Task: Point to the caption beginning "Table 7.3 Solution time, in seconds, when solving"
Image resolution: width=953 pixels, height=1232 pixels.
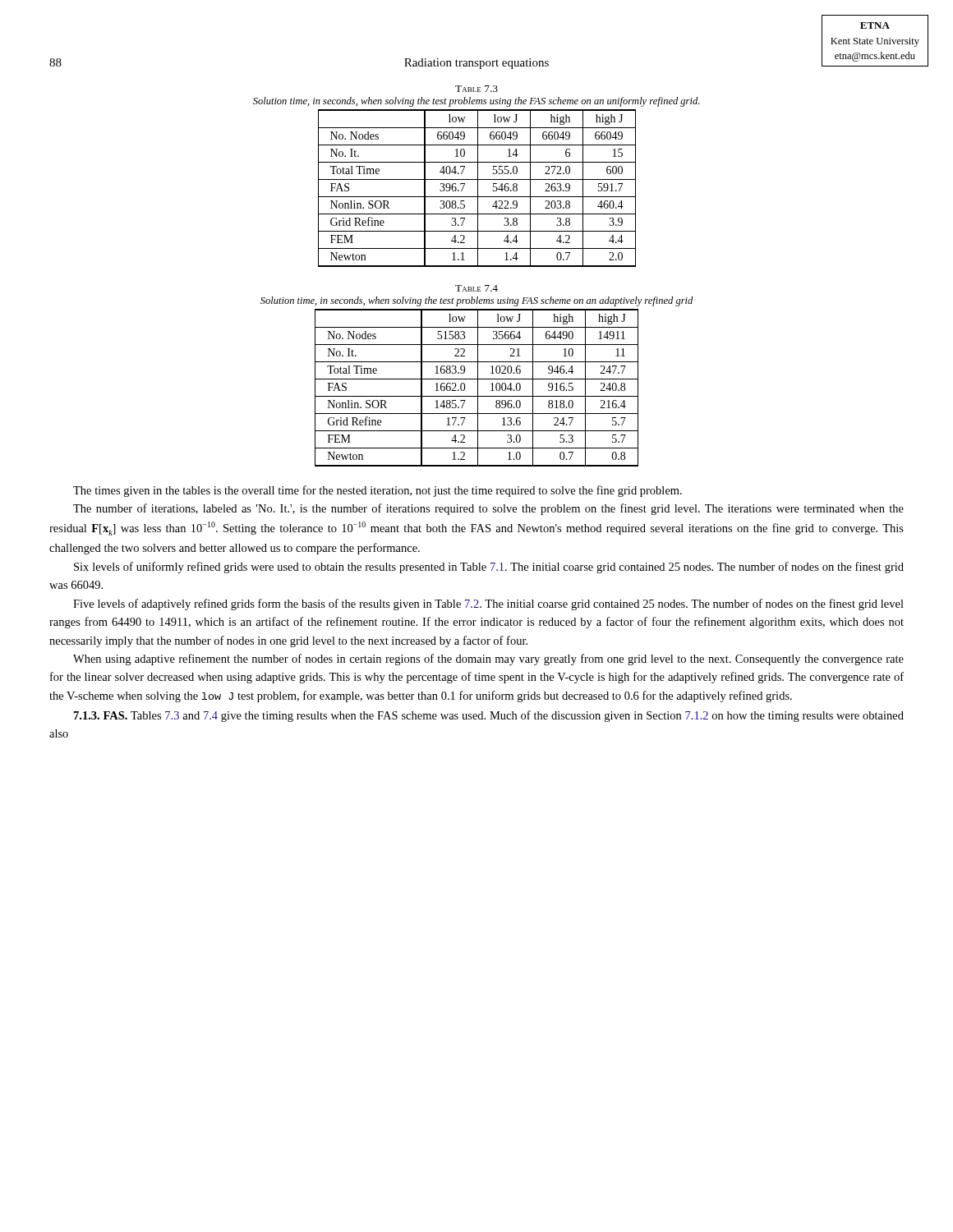Action: click(476, 95)
